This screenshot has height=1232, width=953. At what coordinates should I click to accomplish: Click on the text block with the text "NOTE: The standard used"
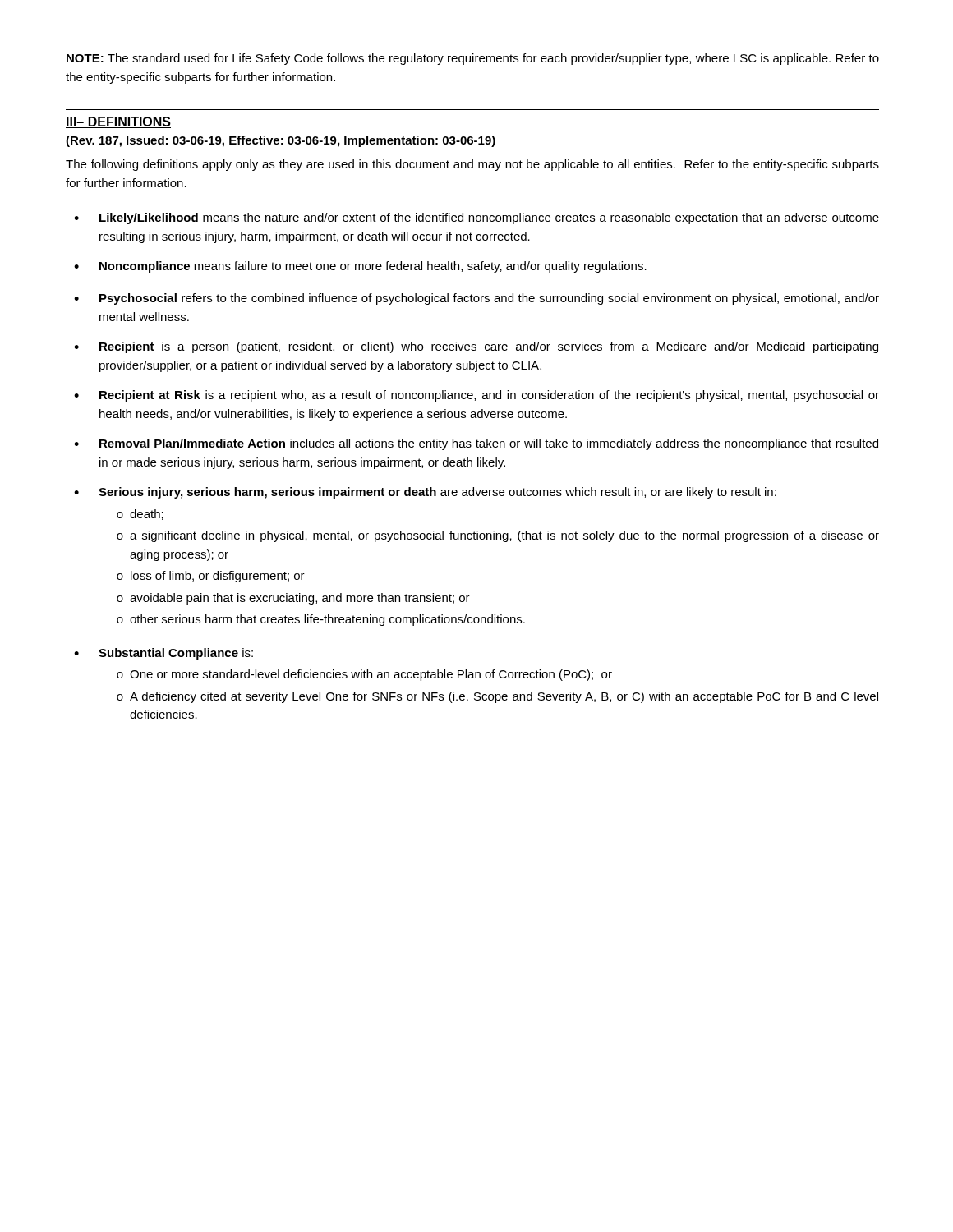click(472, 67)
